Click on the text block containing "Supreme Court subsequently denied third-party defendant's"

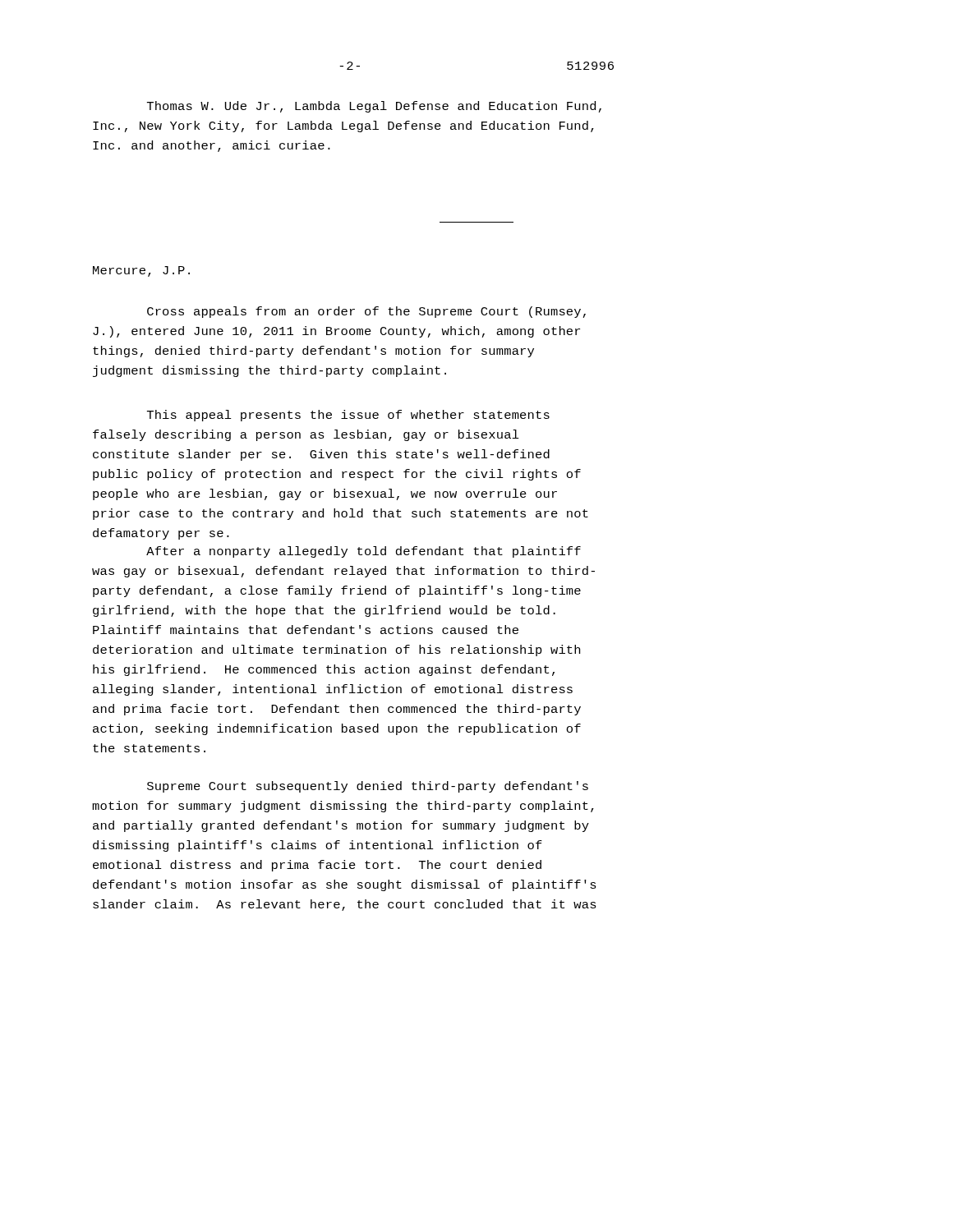(345, 846)
